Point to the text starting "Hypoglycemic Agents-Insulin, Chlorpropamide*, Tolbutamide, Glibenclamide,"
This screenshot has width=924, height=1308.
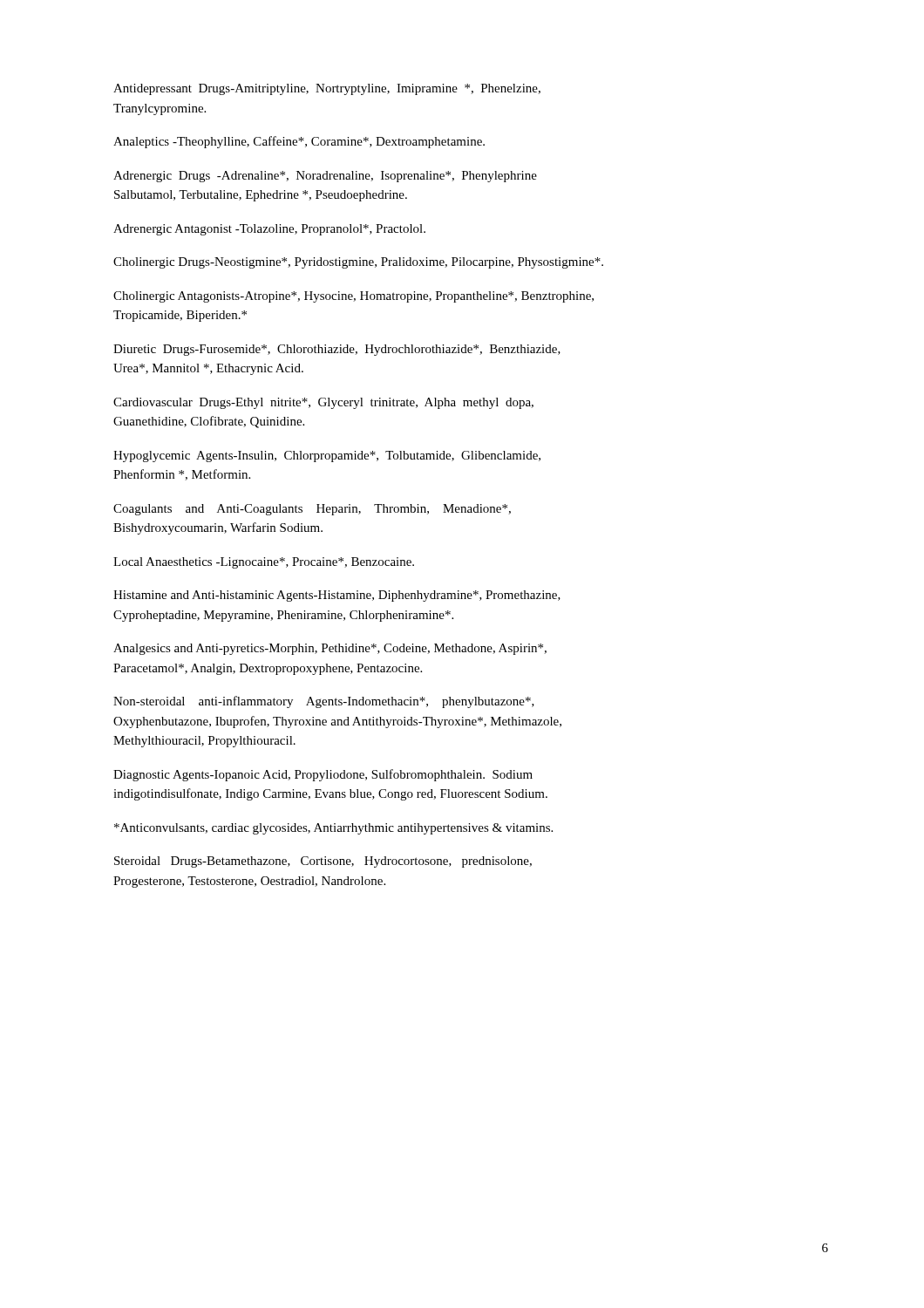[x=327, y=465]
